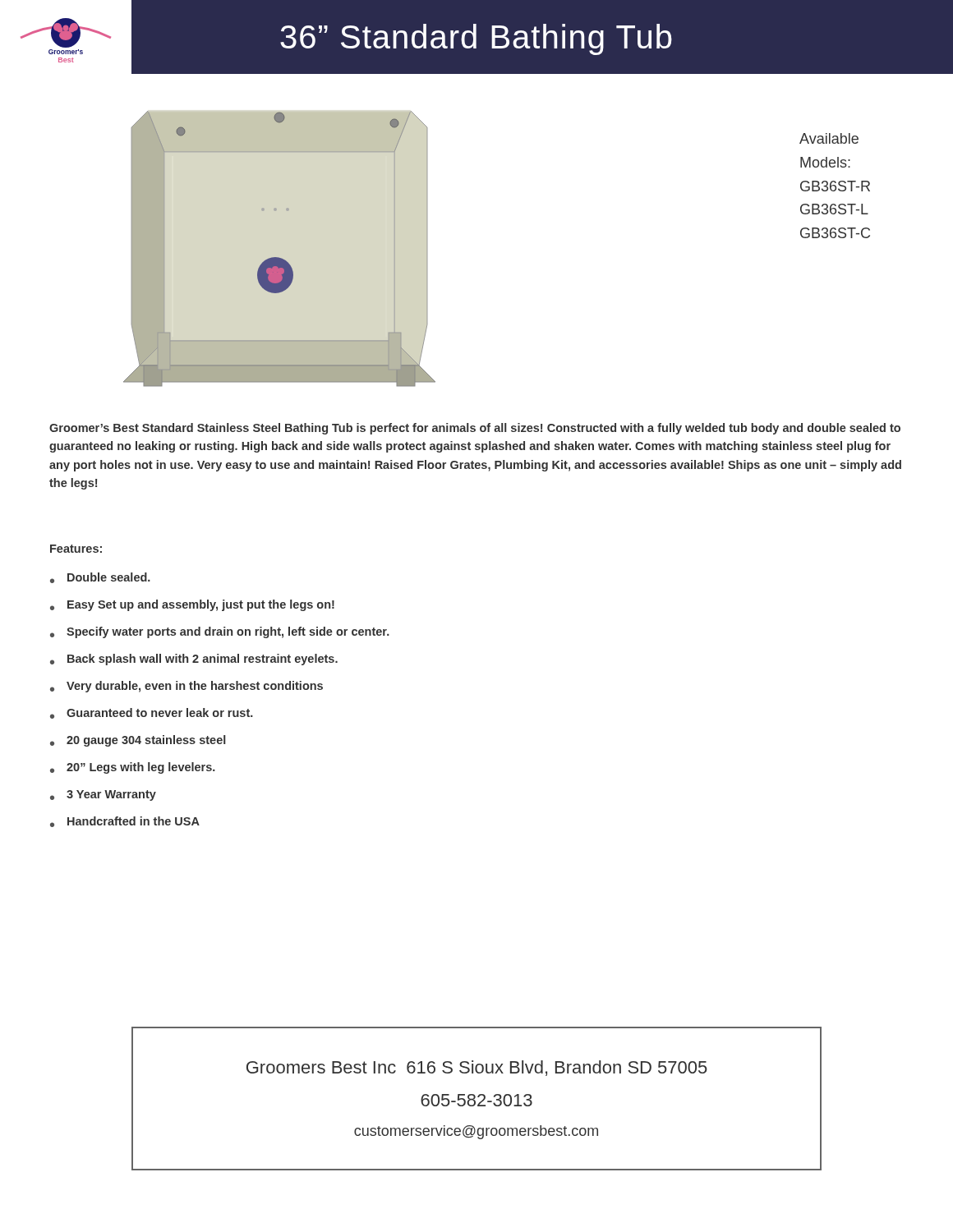Image resolution: width=953 pixels, height=1232 pixels.
Task: Where does it say "• Double sealed."?
Action: tap(100, 581)
